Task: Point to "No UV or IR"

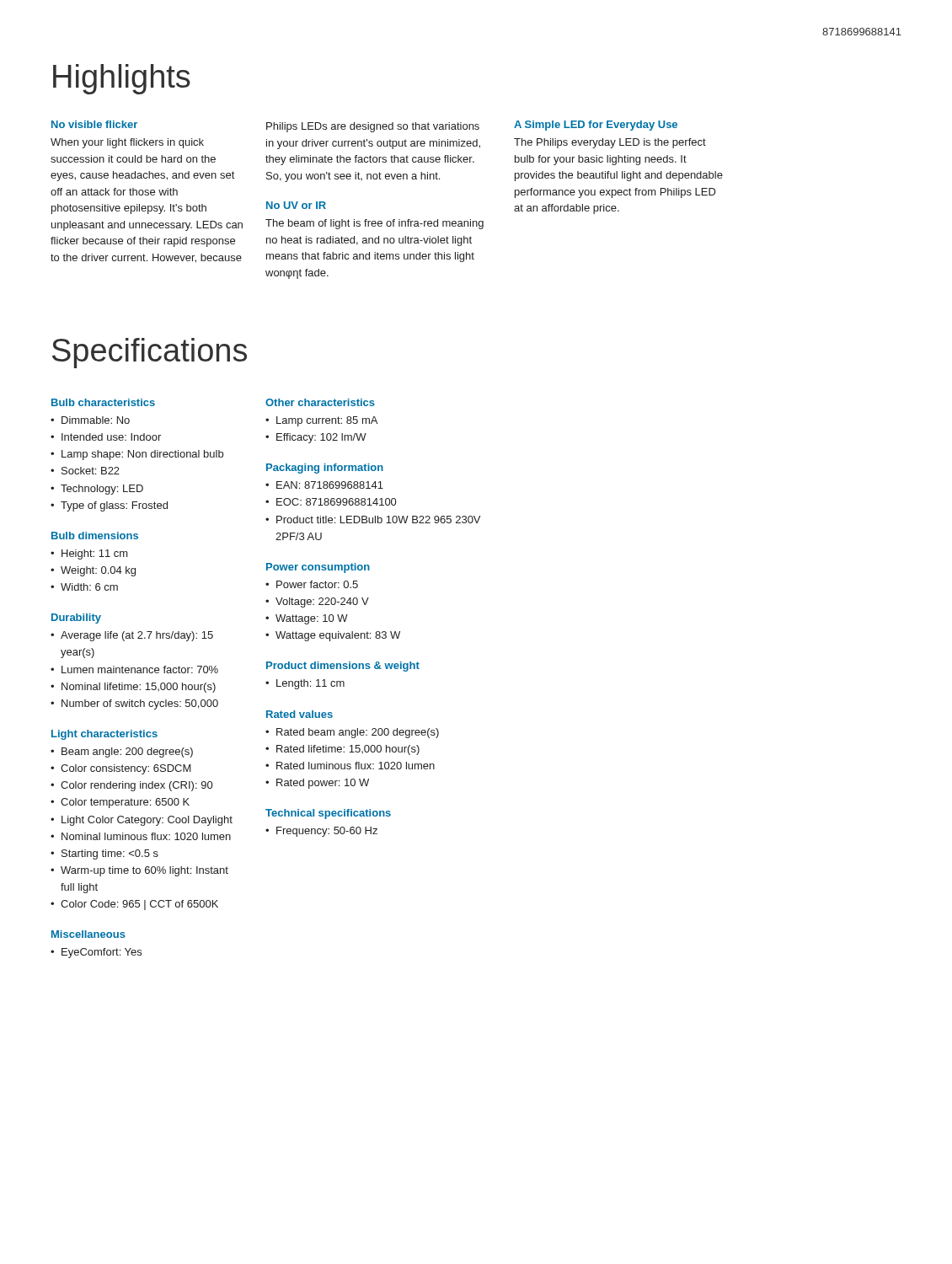Action: pyautogui.click(x=296, y=205)
